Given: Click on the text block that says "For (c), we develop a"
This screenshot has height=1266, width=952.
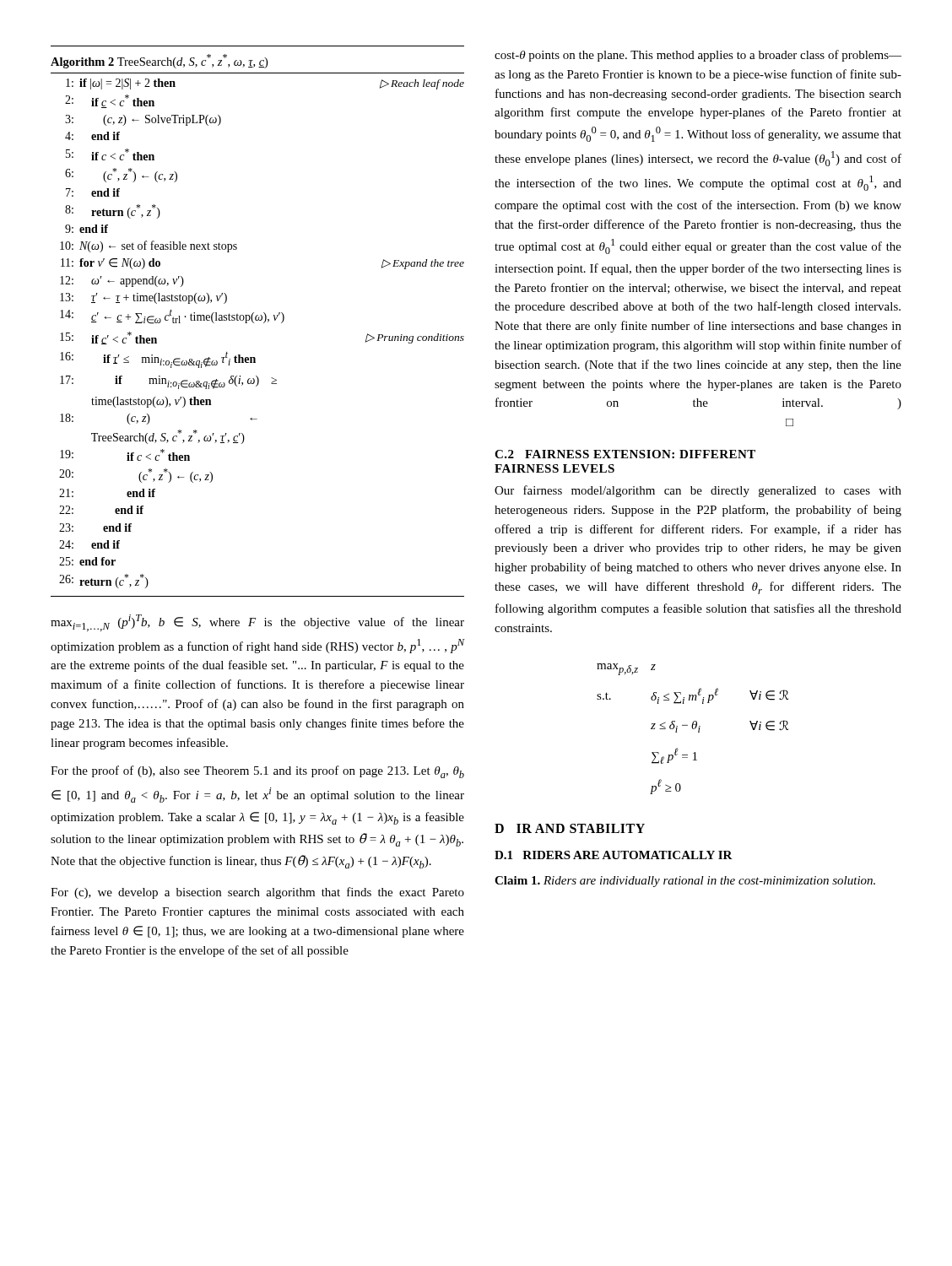Looking at the screenshot, I should (257, 921).
